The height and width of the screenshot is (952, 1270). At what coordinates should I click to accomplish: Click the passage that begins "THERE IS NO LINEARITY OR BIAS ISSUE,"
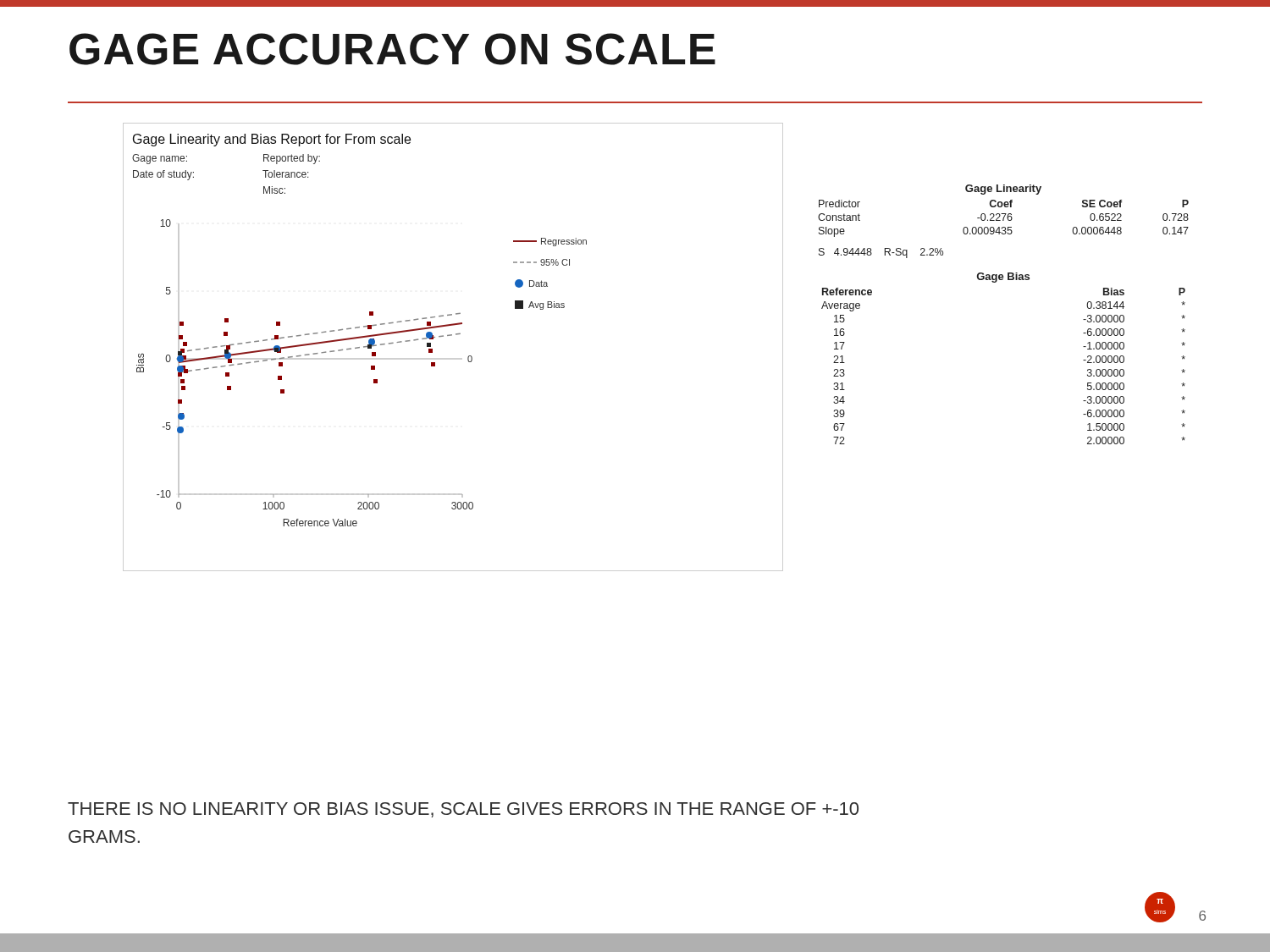click(x=464, y=823)
